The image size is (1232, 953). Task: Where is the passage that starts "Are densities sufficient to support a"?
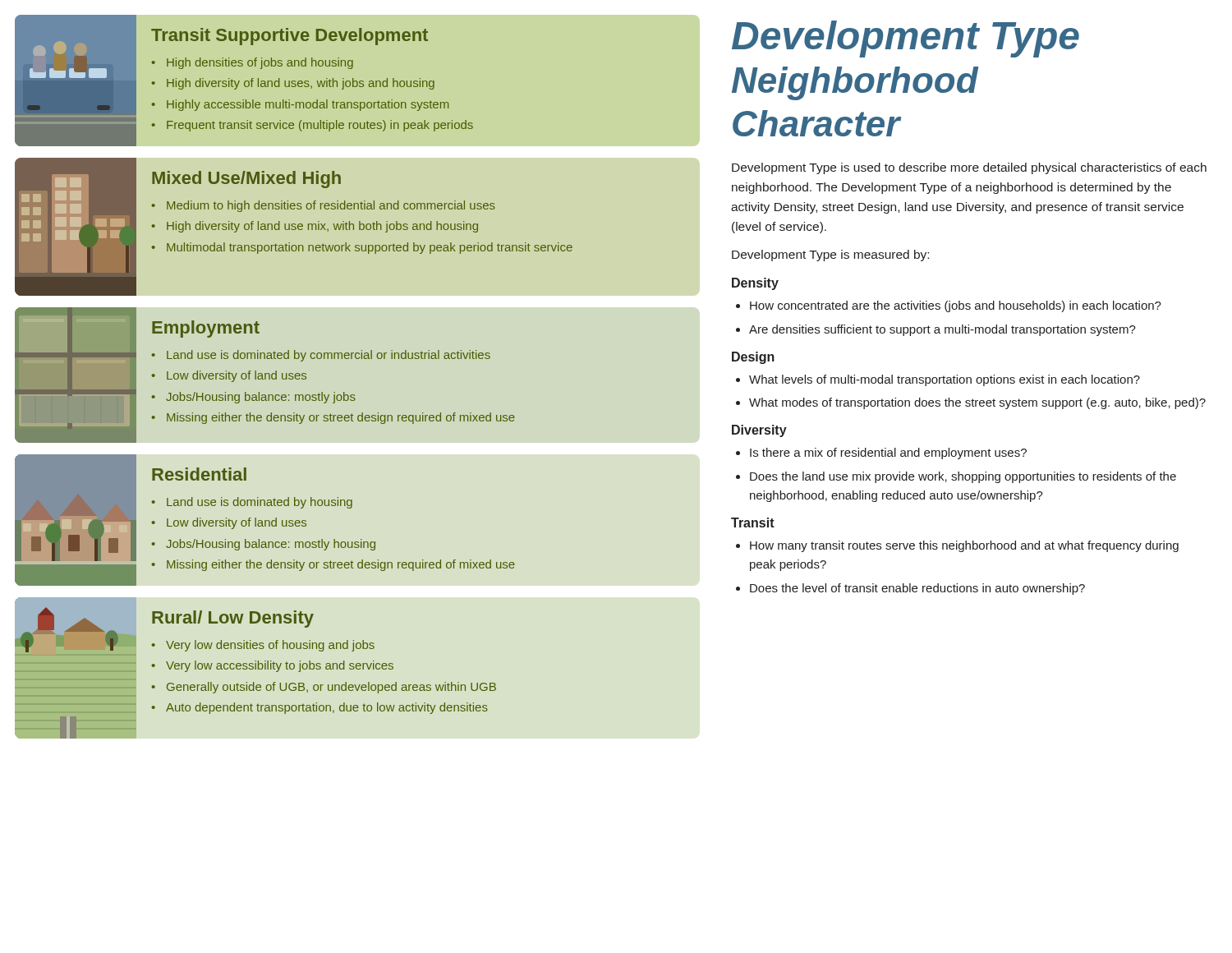point(942,329)
